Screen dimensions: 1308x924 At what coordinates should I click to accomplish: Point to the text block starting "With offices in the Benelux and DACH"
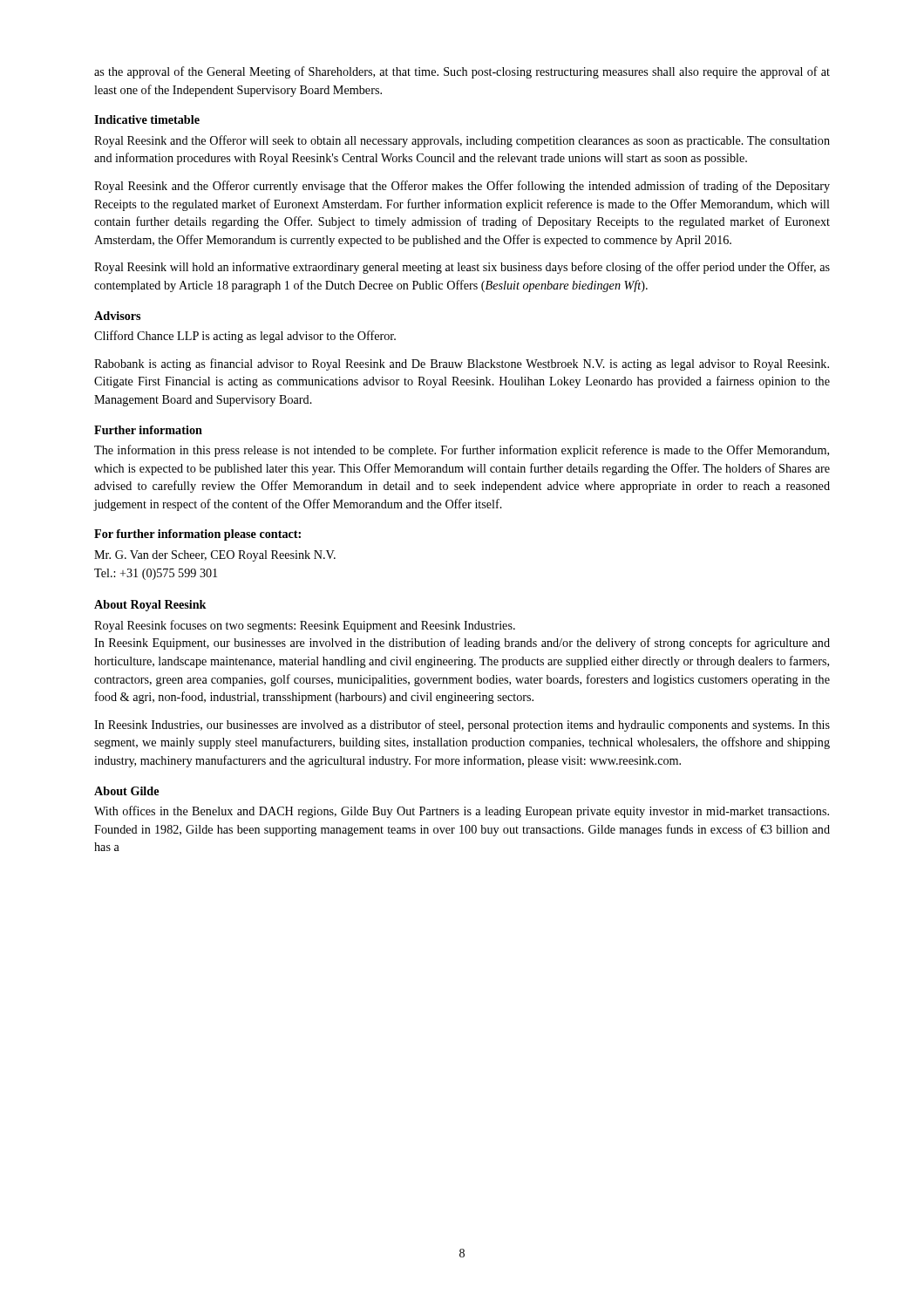point(462,829)
